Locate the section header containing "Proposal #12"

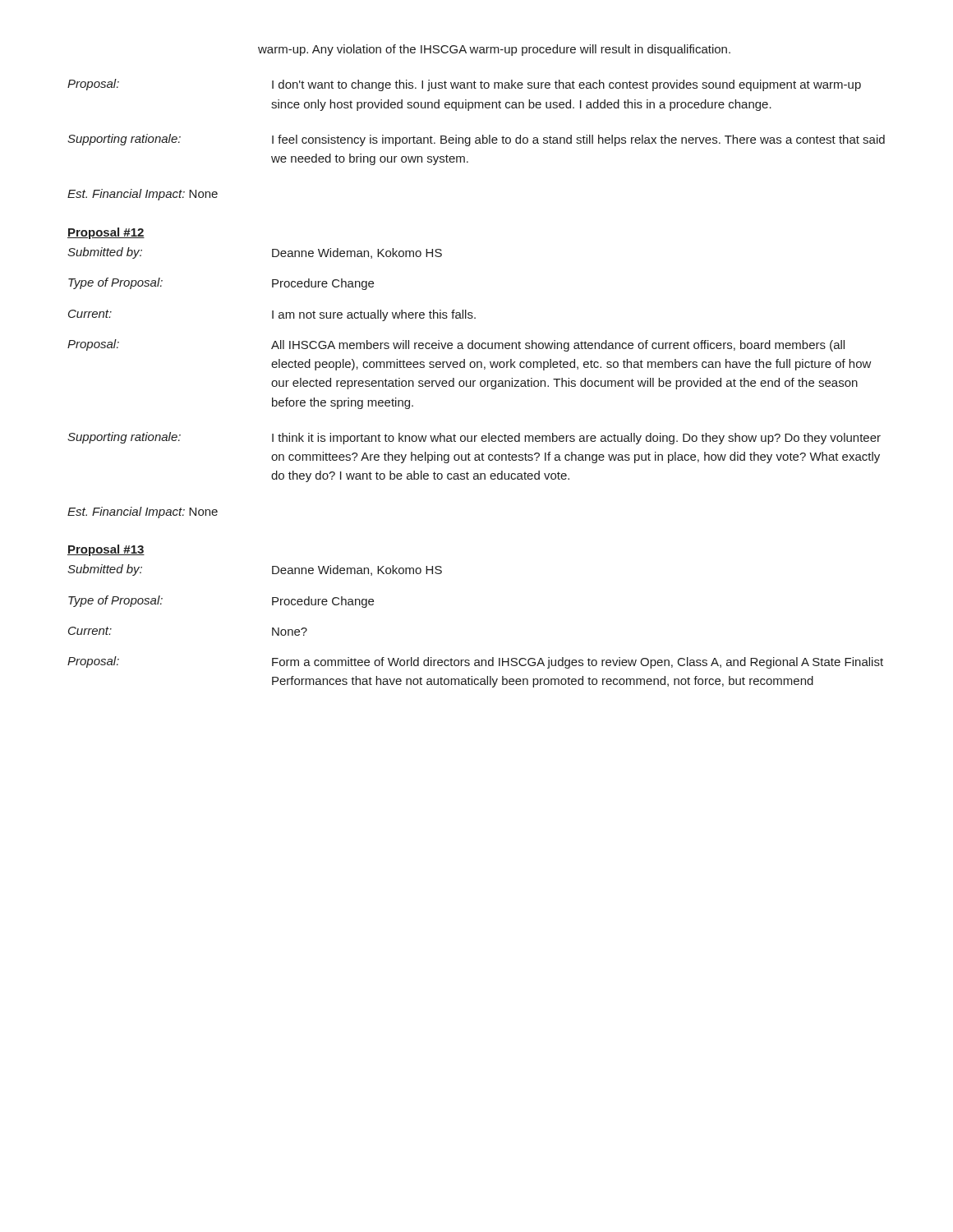(106, 232)
